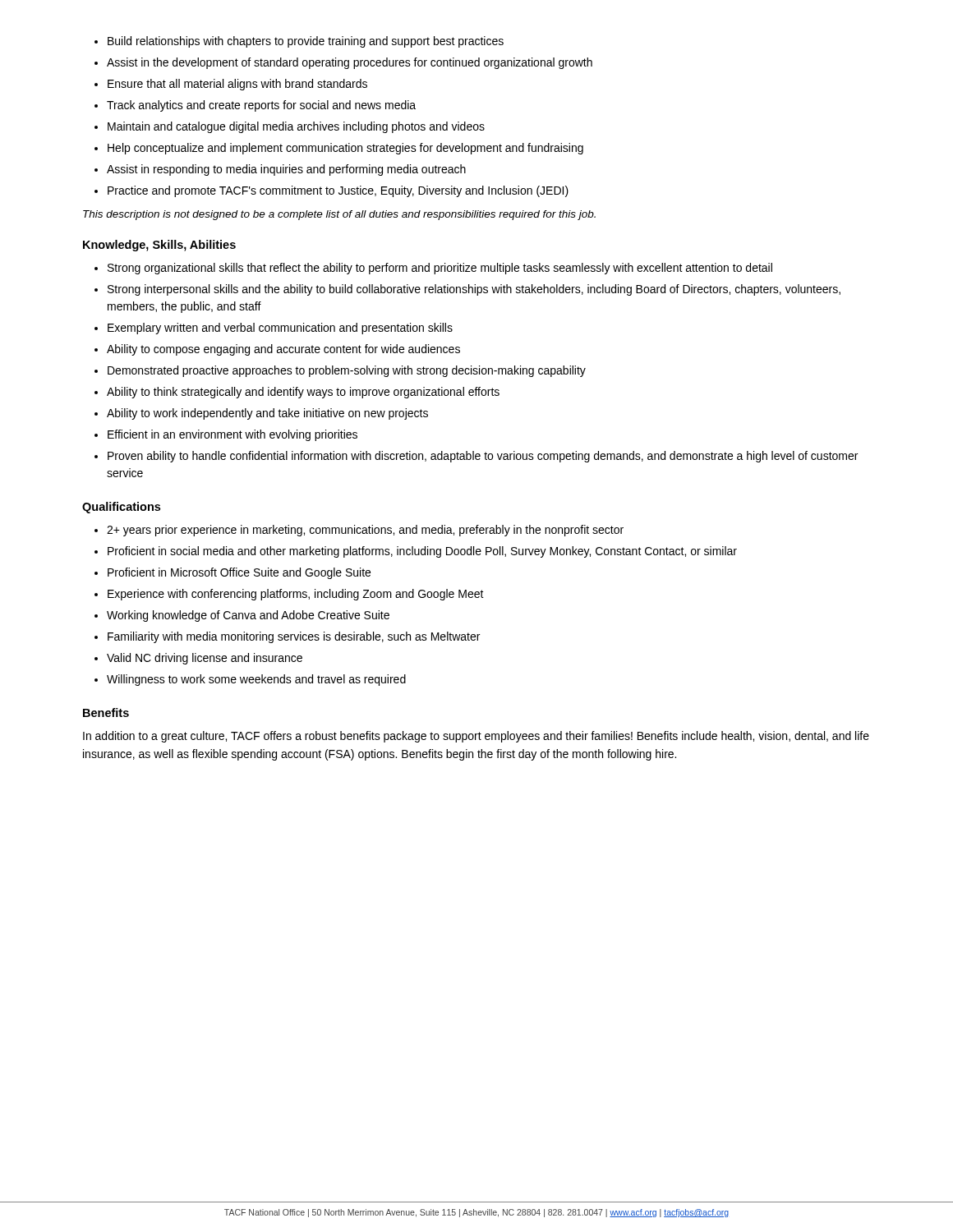
Task: Find the list item that reads "Maintain and catalogue digital media archives"
Action: (x=489, y=127)
